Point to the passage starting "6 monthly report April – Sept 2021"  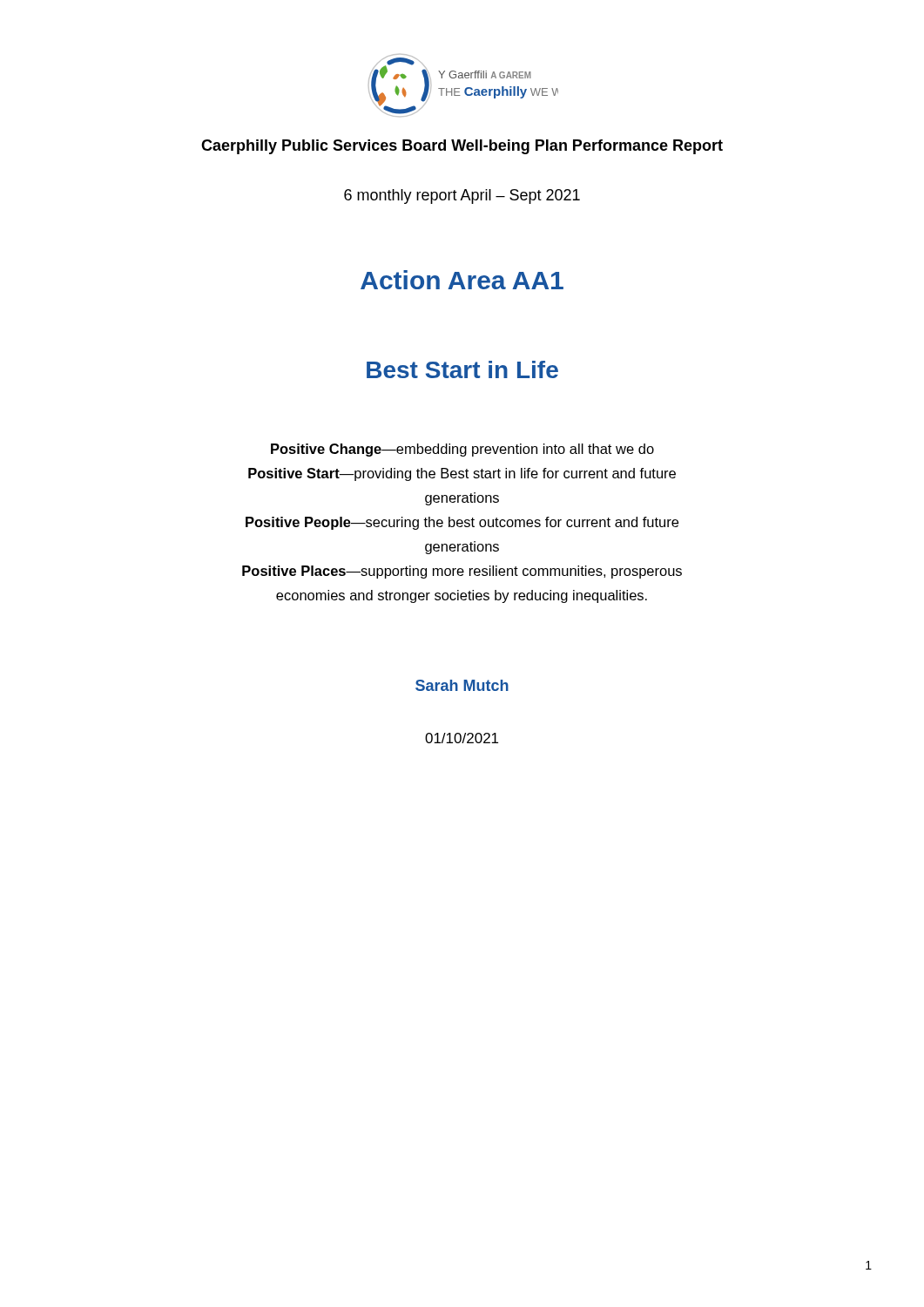click(462, 195)
